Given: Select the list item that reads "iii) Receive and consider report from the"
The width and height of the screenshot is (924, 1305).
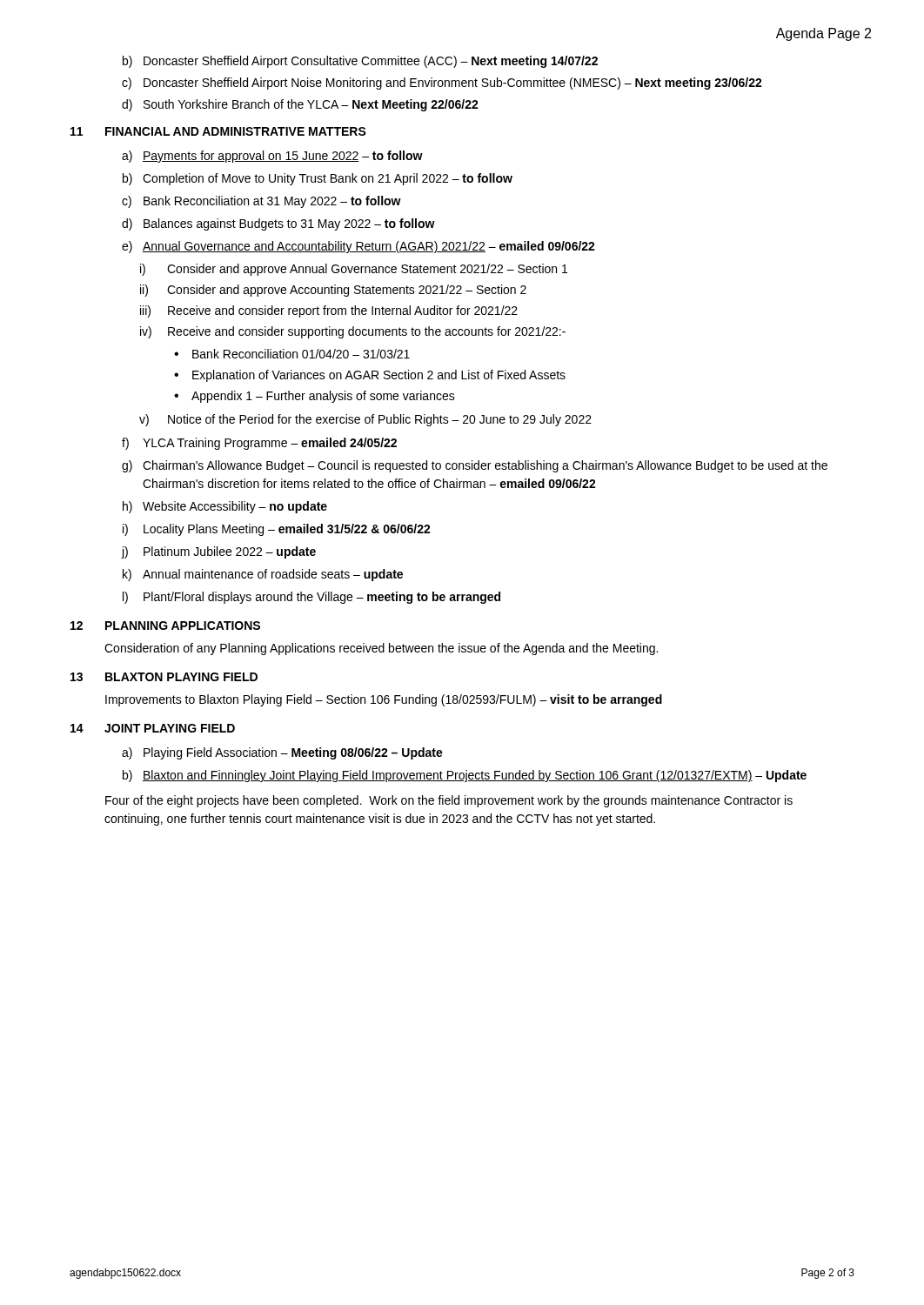Looking at the screenshot, I should coord(329,311).
